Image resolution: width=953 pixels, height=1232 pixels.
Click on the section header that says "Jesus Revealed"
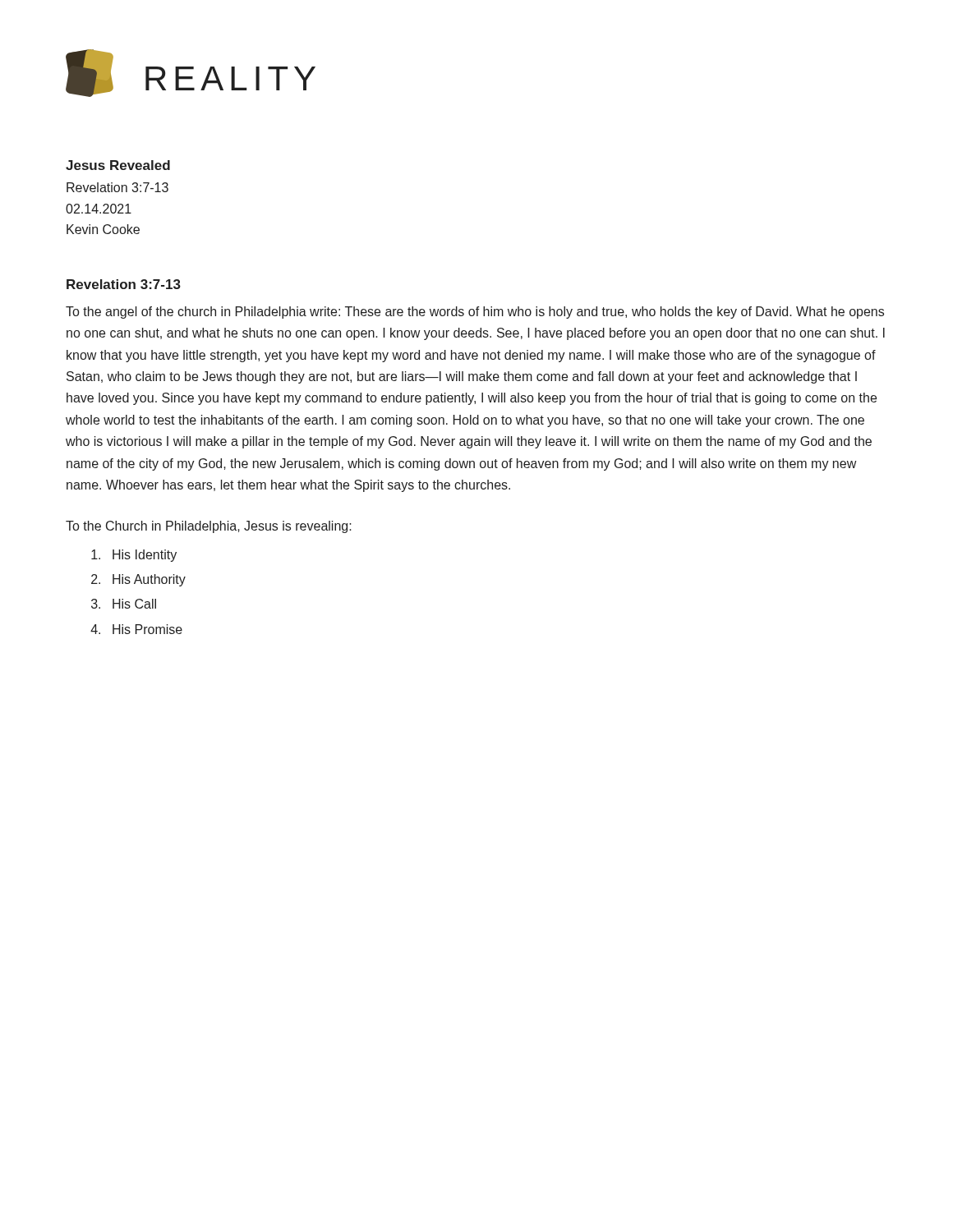tap(118, 165)
